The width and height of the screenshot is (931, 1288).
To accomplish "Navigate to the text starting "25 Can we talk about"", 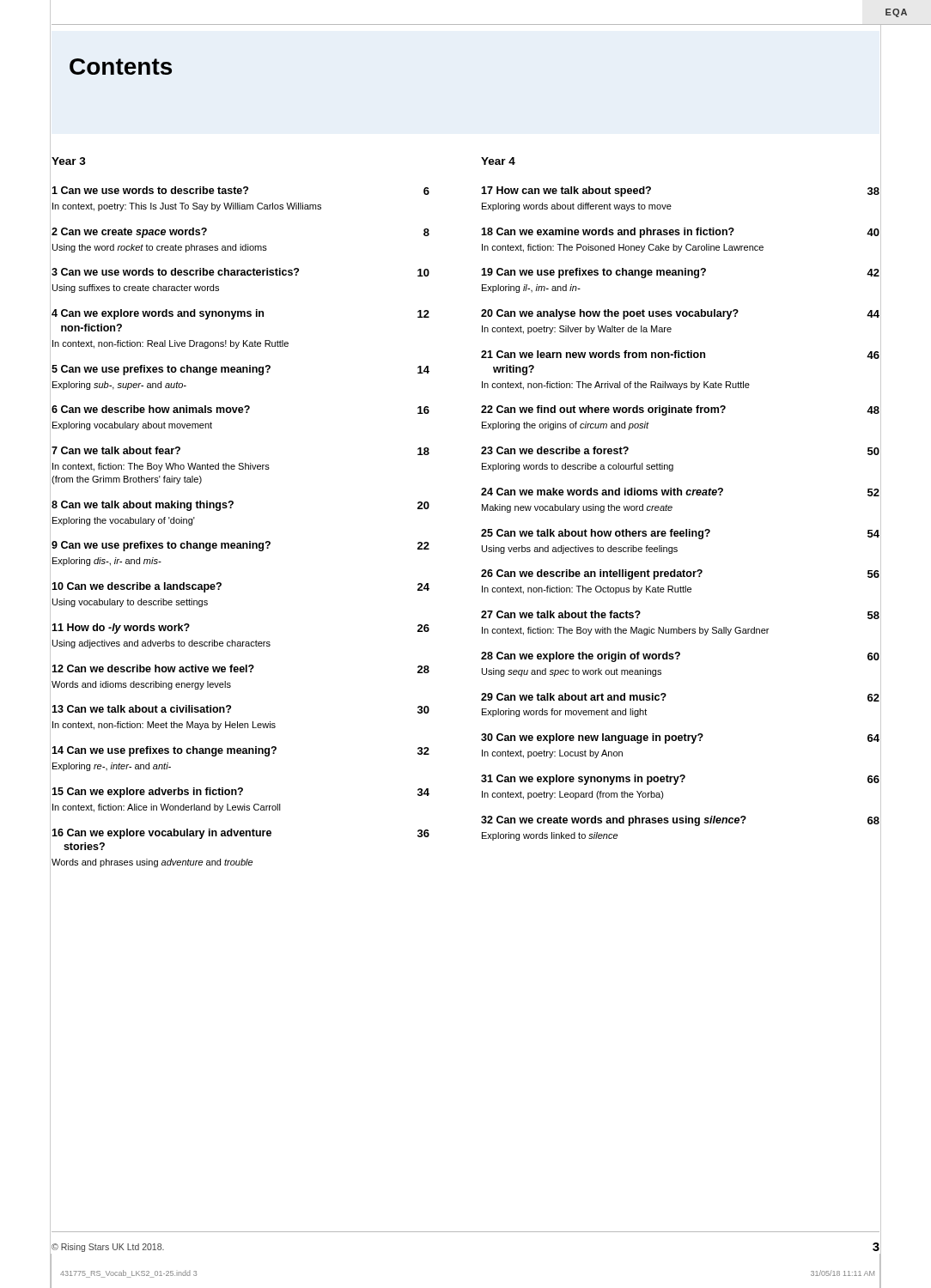I will pos(680,541).
